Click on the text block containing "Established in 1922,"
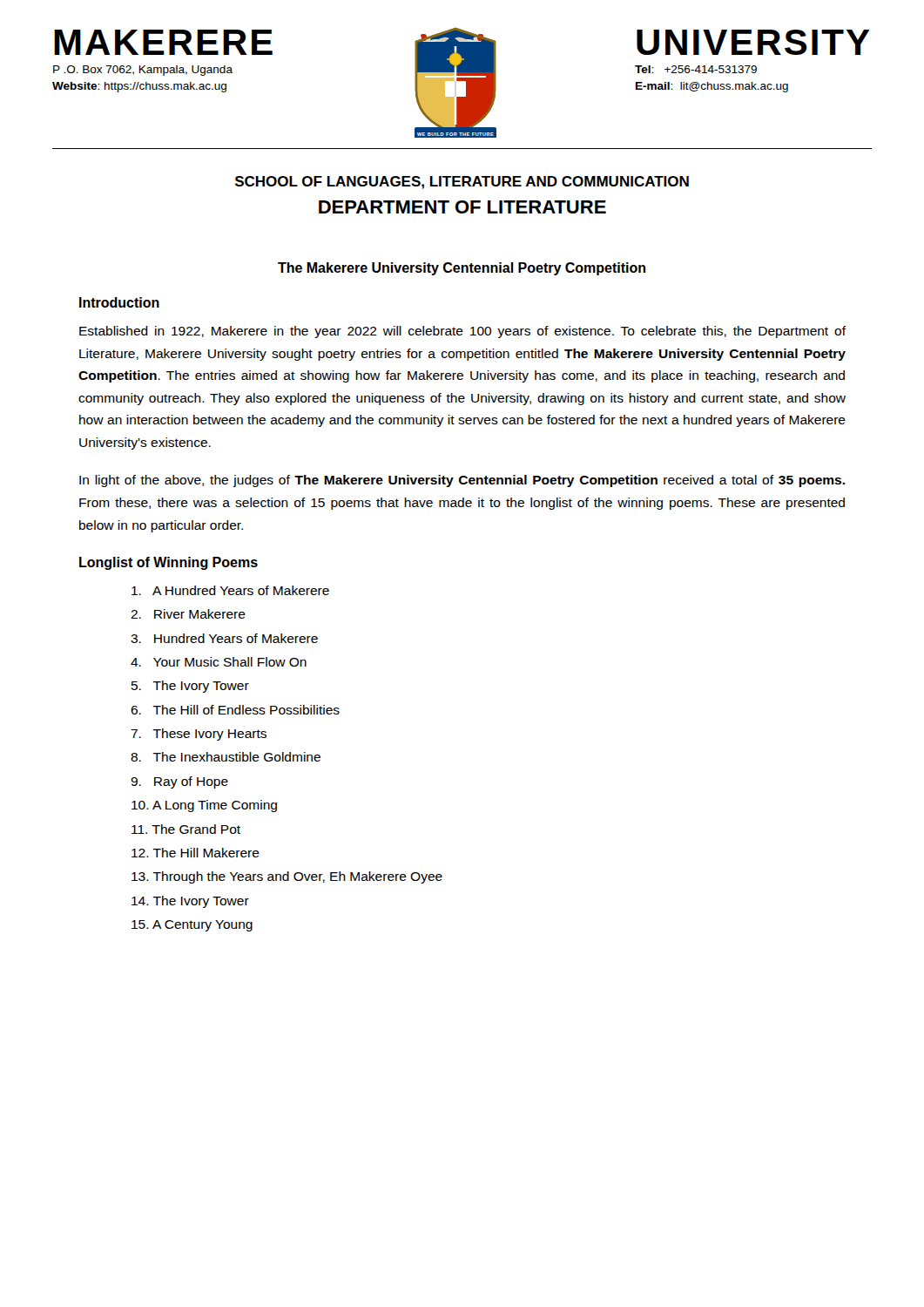Image resolution: width=924 pixels, height=1307 pixels. click(462, 386)
